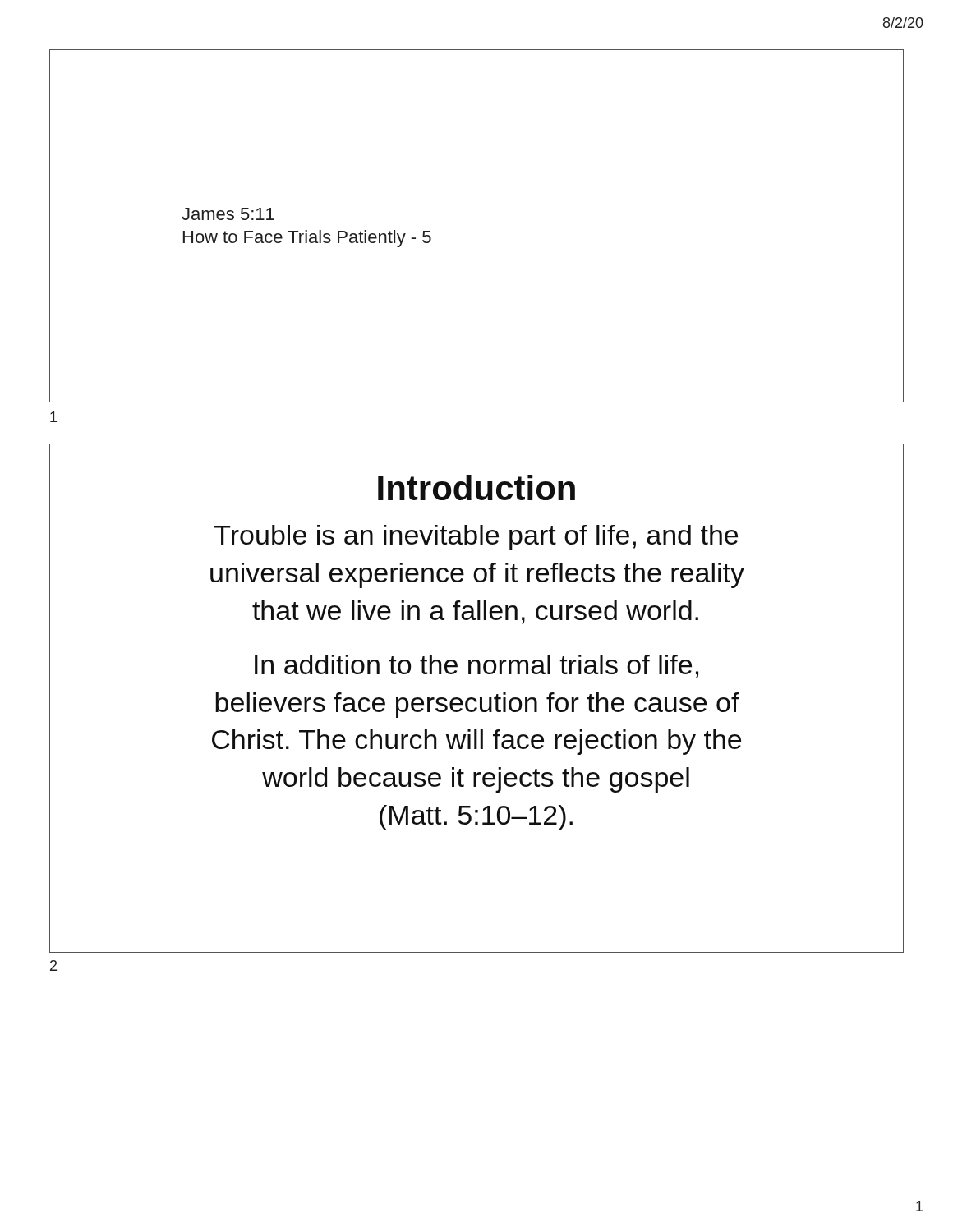Locate the text starting "James 5:11 How"
953x1232 pixels.
pos(307,226)
